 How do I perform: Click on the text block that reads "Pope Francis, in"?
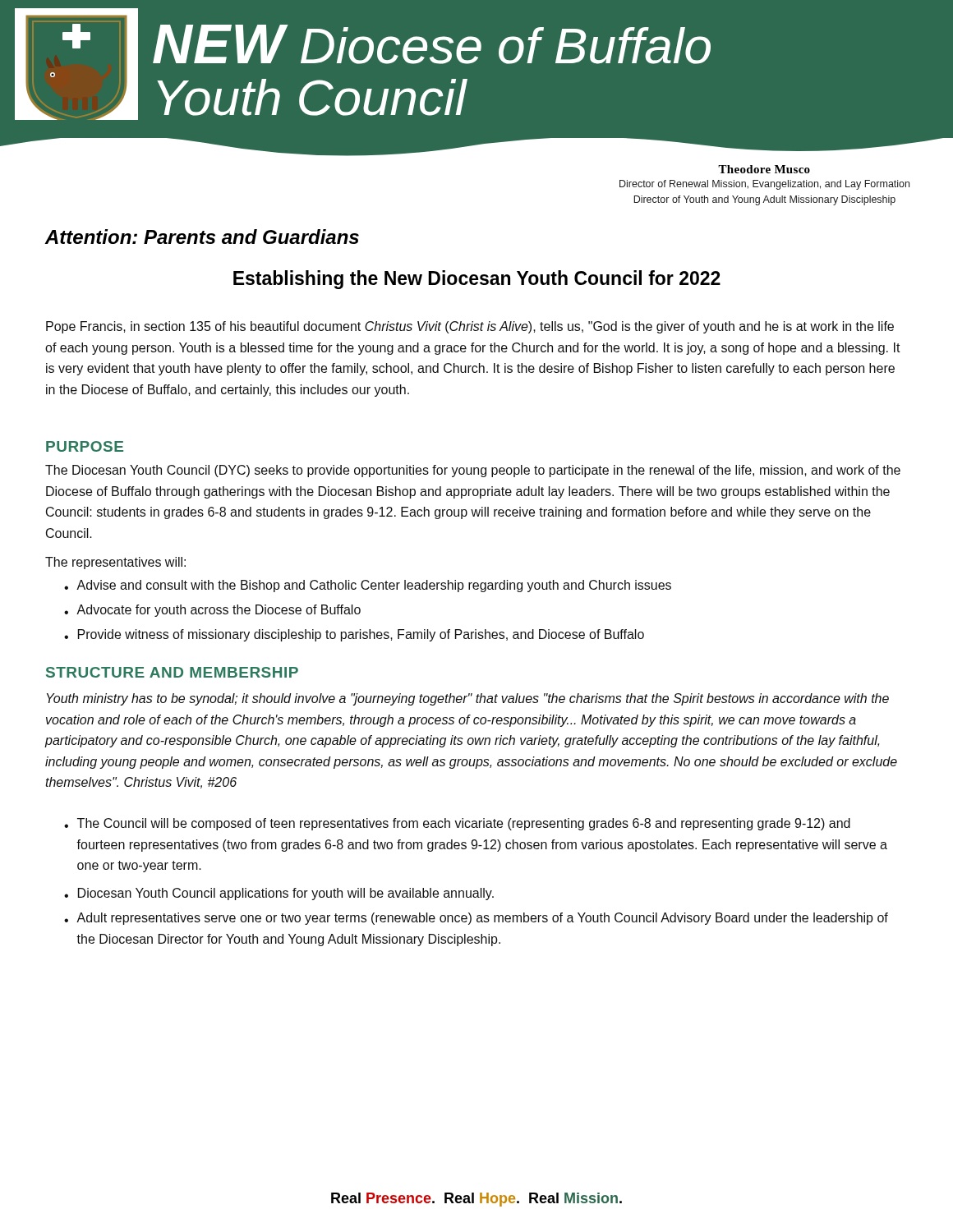click(x=473, y=358)
